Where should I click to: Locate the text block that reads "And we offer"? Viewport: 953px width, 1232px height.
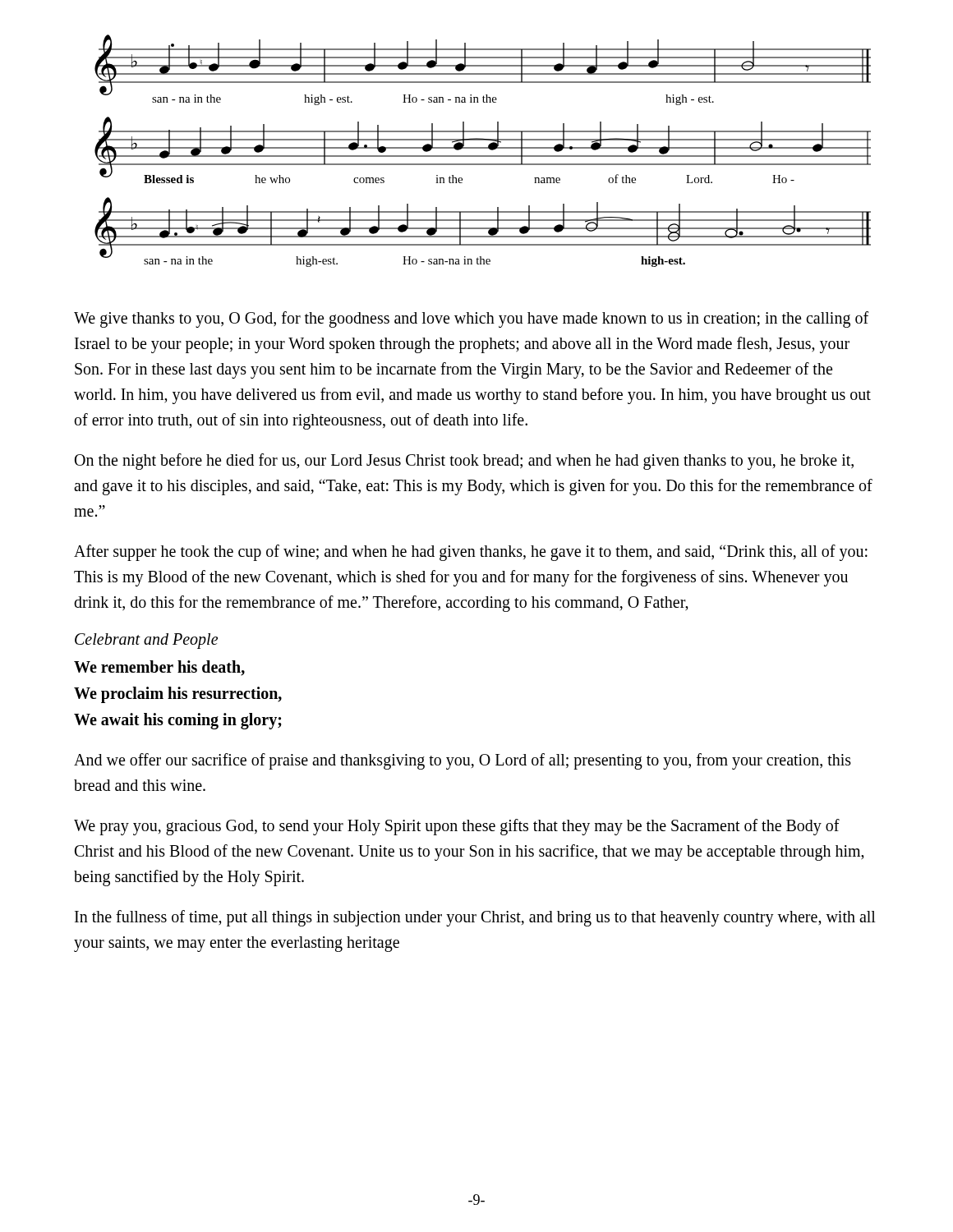463,772
